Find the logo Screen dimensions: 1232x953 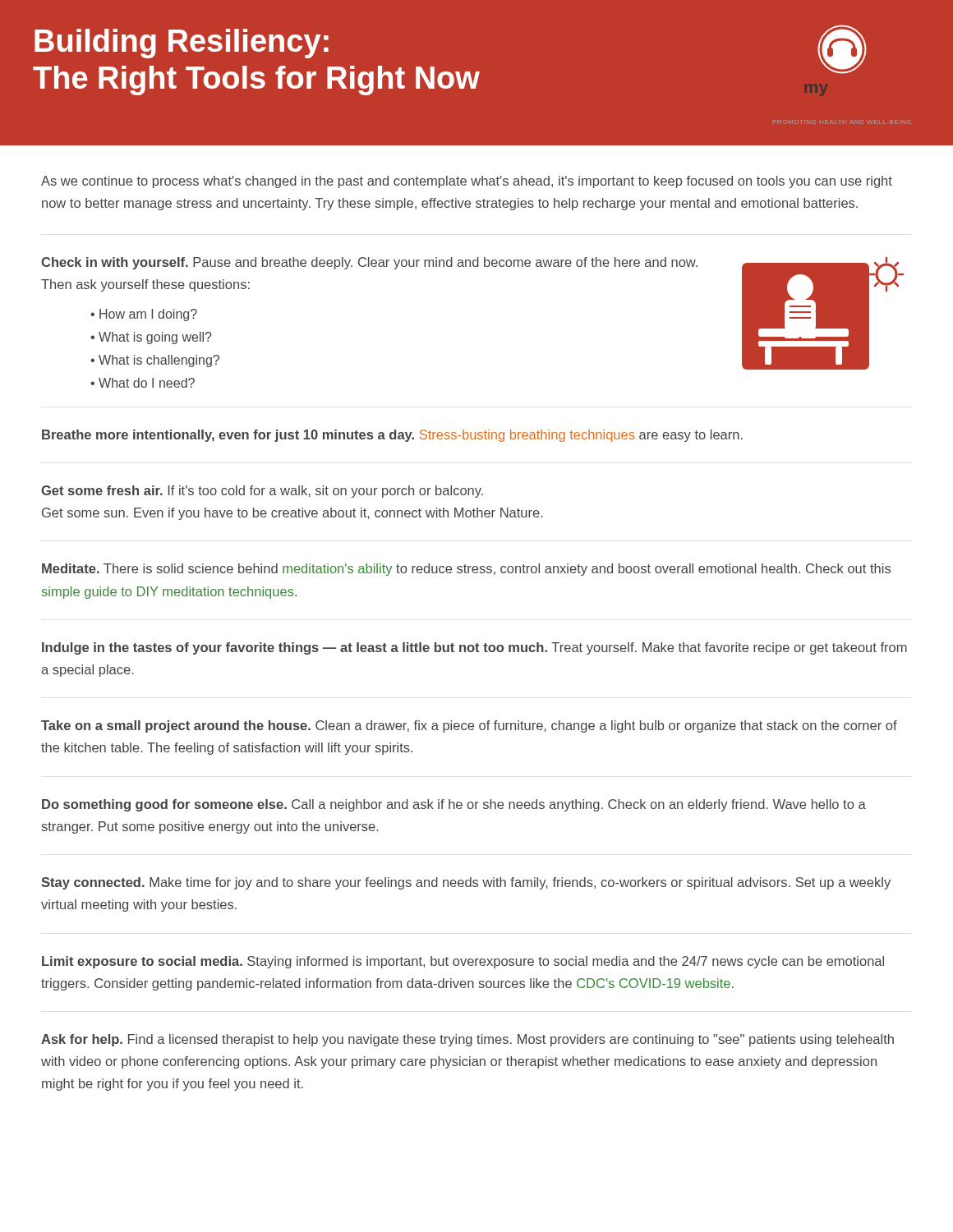pos(842,74)
